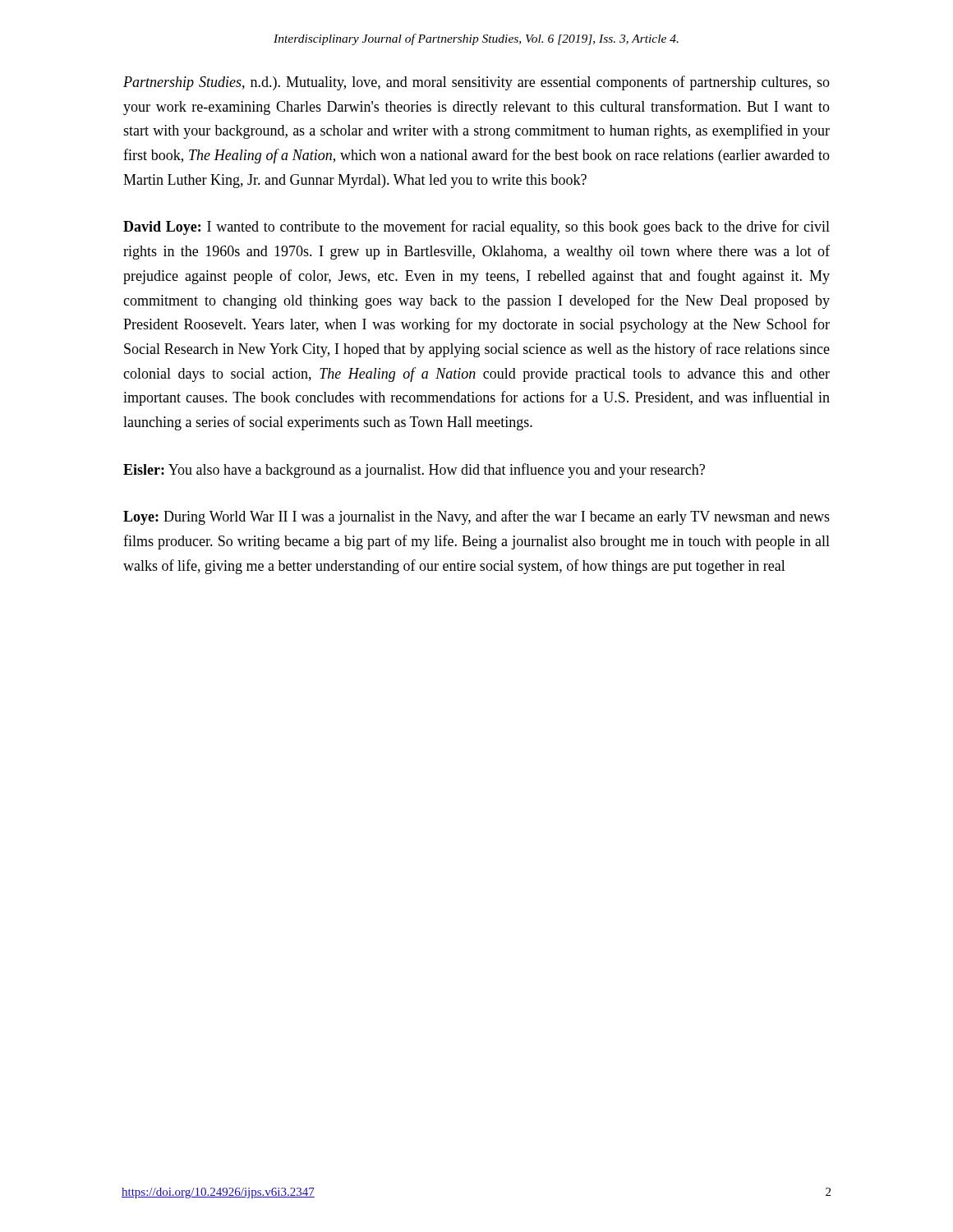Find the text block that says "Eisler: You also have a background as"
953x1232 pixels.
(x=414, y=470)
